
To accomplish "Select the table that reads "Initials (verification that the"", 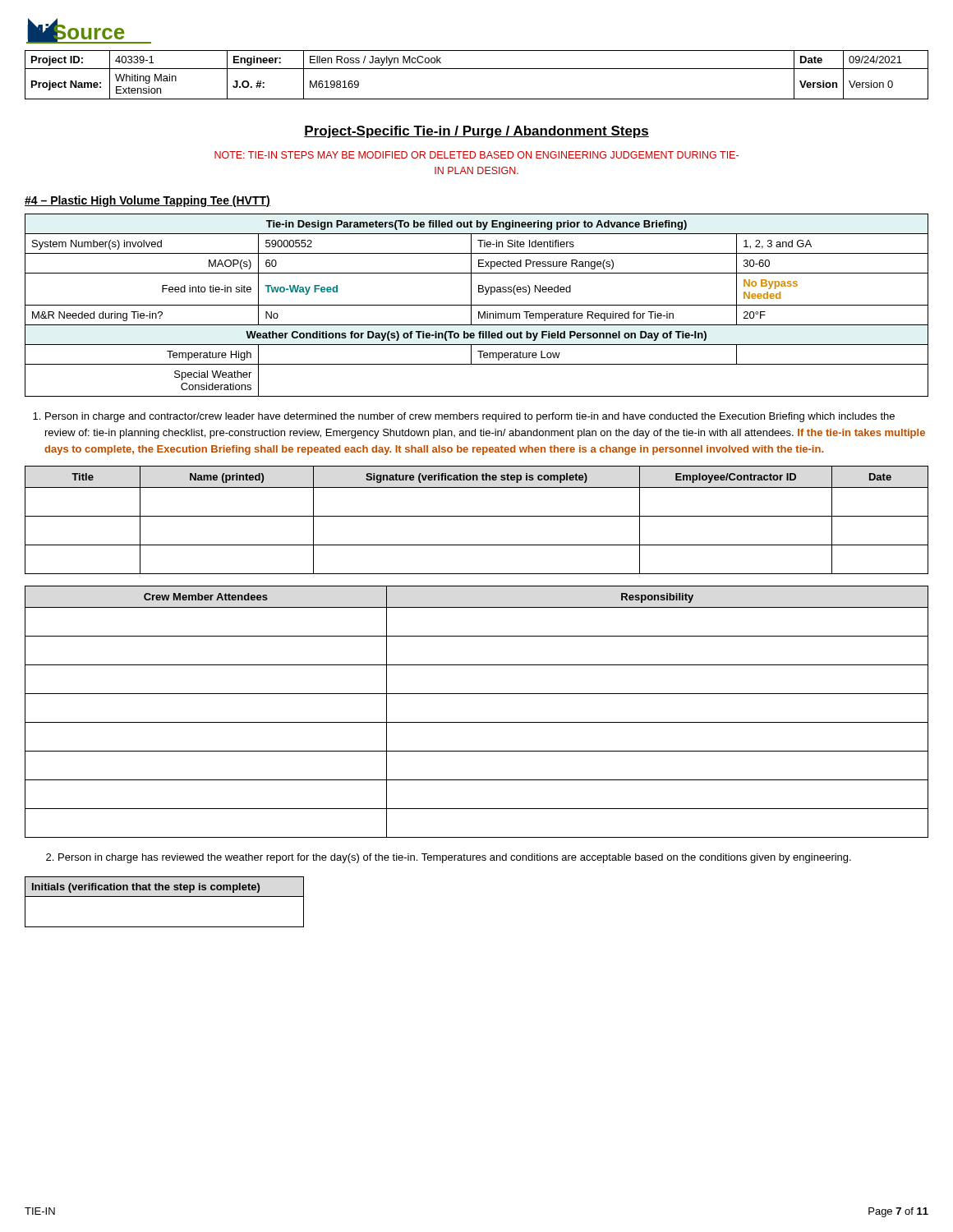I will [x=476, y=902].
